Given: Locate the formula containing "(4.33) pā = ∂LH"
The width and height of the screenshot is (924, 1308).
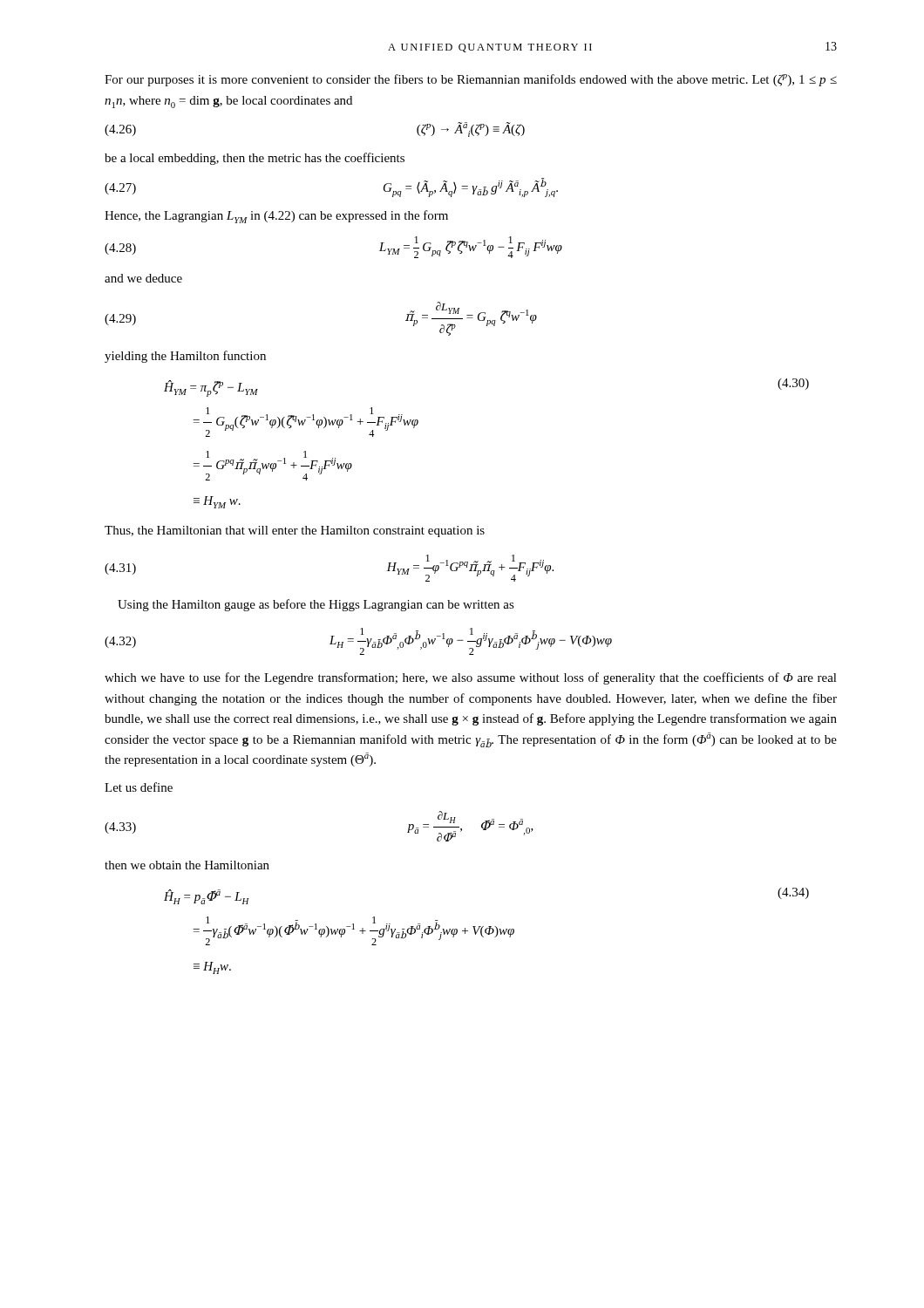Looking at the screenshot, I should point(441,827).
